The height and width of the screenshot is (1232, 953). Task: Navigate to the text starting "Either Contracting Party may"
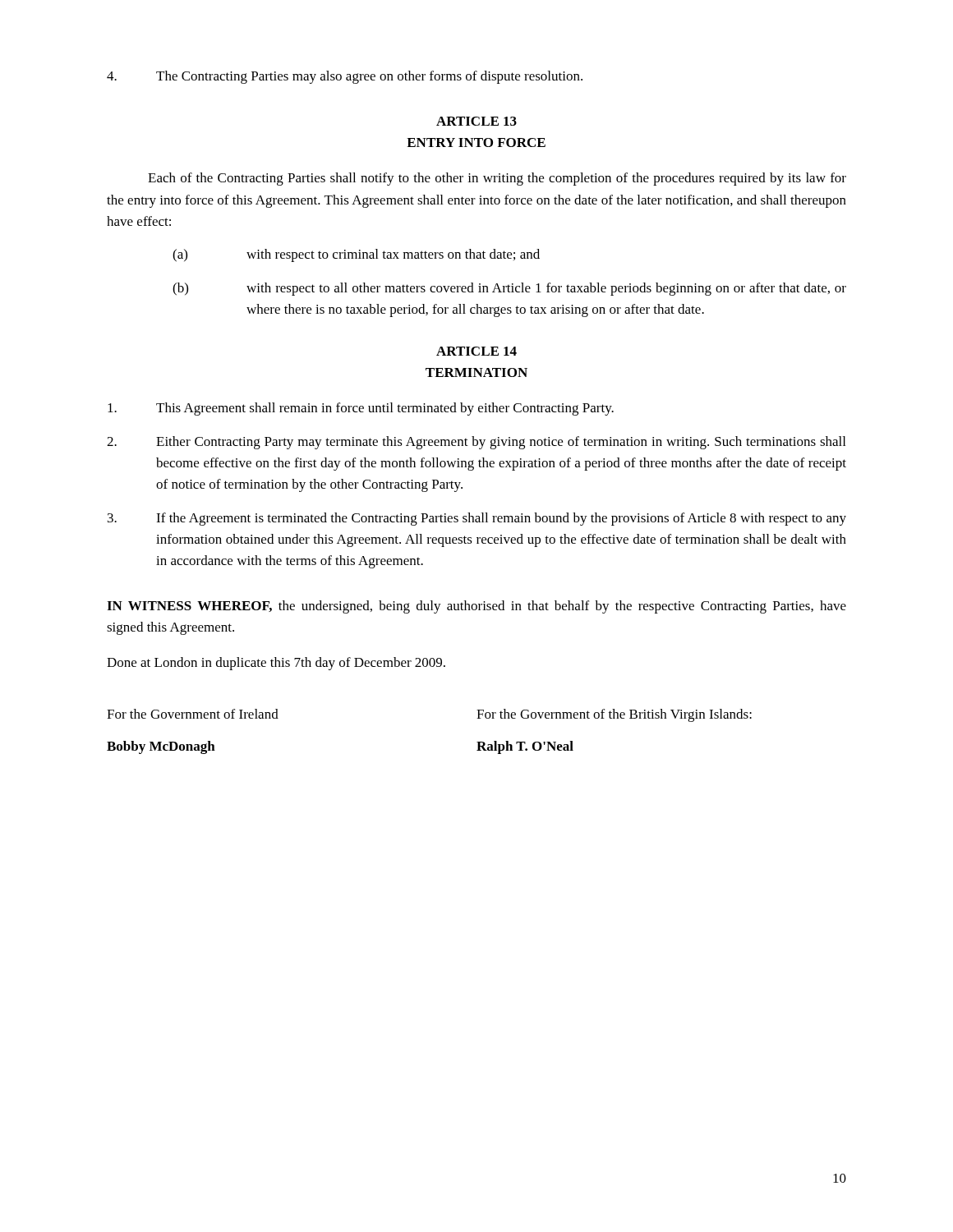(476, 463)
